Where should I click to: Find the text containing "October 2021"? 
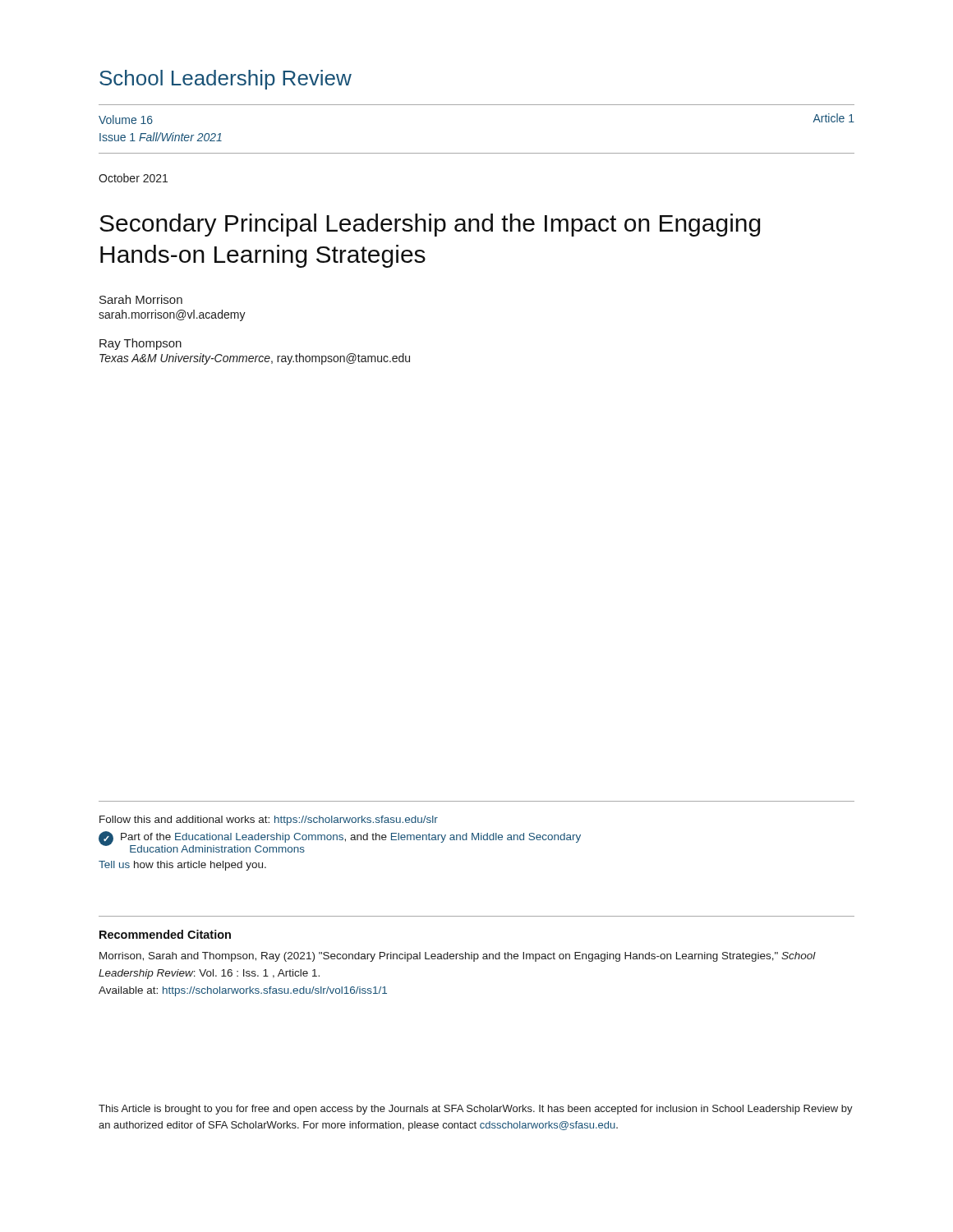[133, 178]
